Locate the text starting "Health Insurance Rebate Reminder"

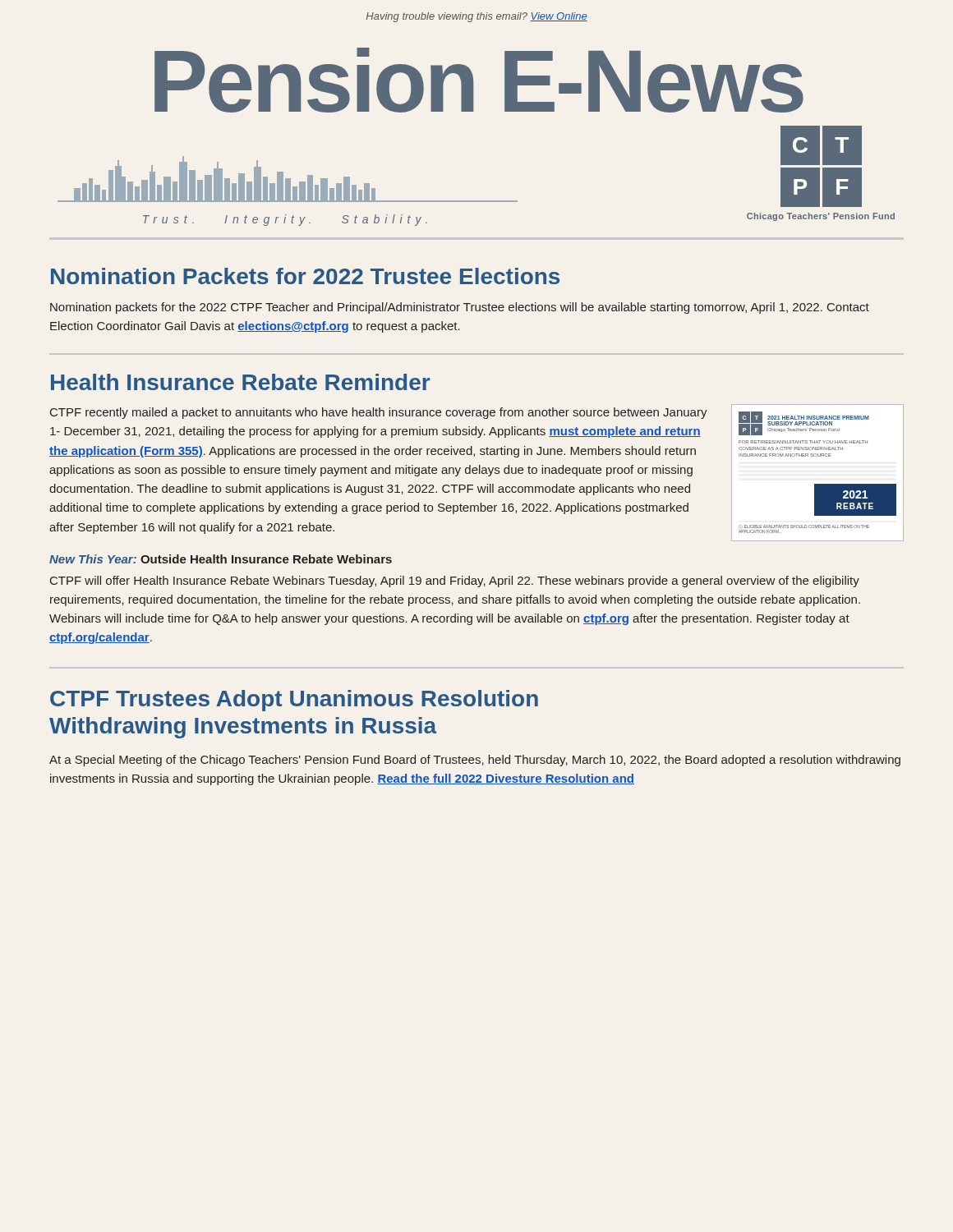240,382
